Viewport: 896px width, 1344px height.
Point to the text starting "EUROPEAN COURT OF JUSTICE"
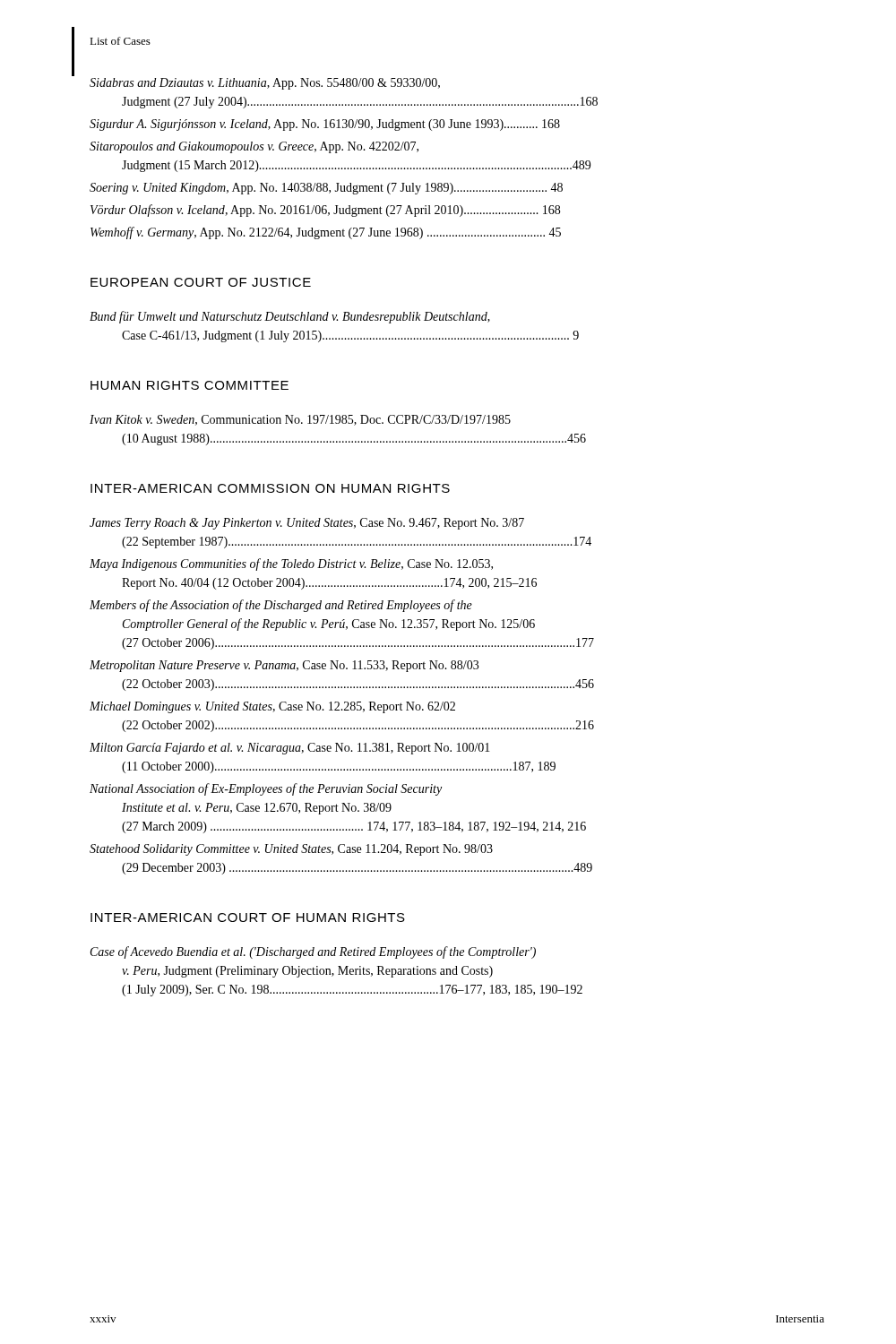(201, 282)
